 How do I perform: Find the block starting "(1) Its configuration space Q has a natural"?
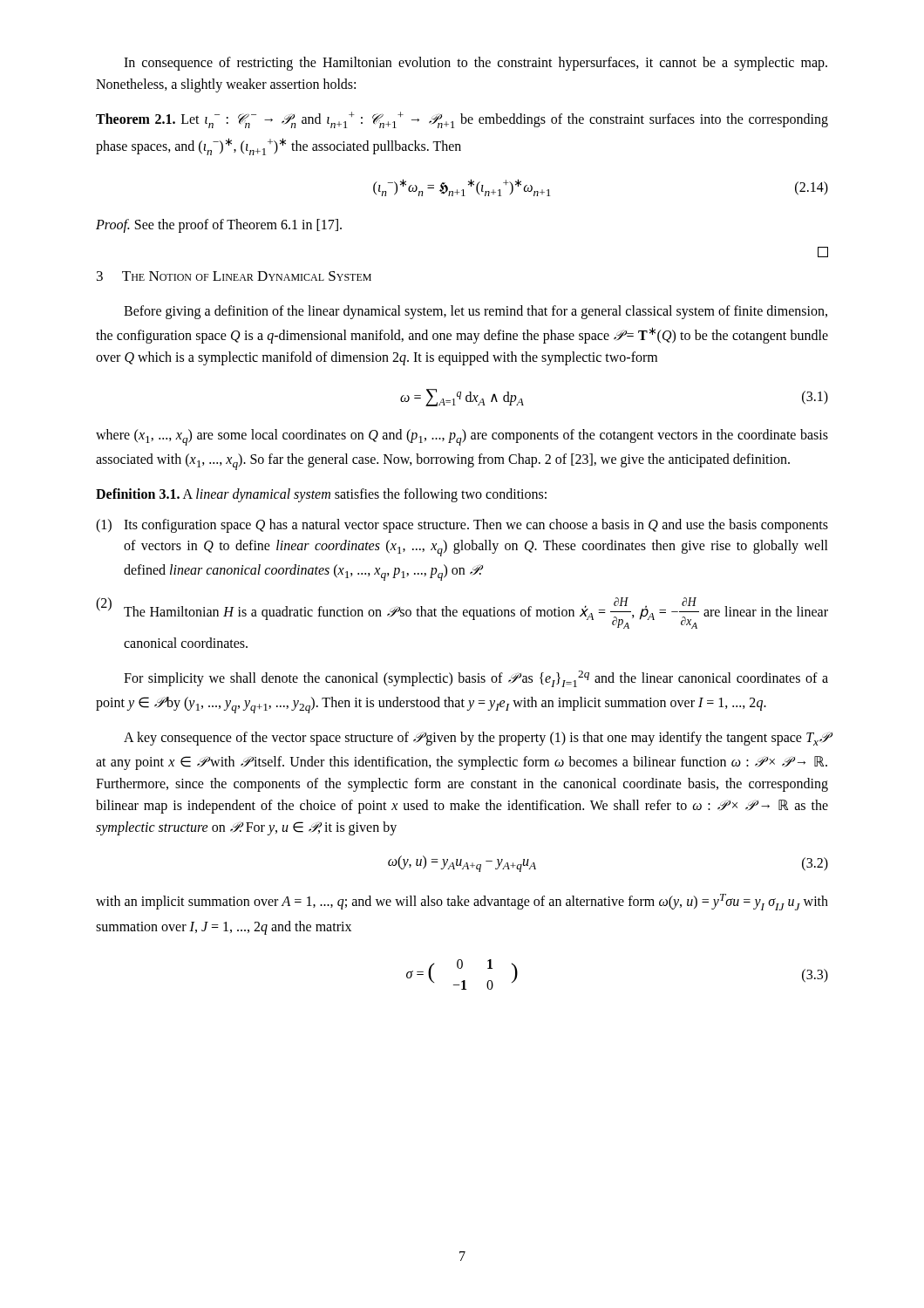point(462,549)
